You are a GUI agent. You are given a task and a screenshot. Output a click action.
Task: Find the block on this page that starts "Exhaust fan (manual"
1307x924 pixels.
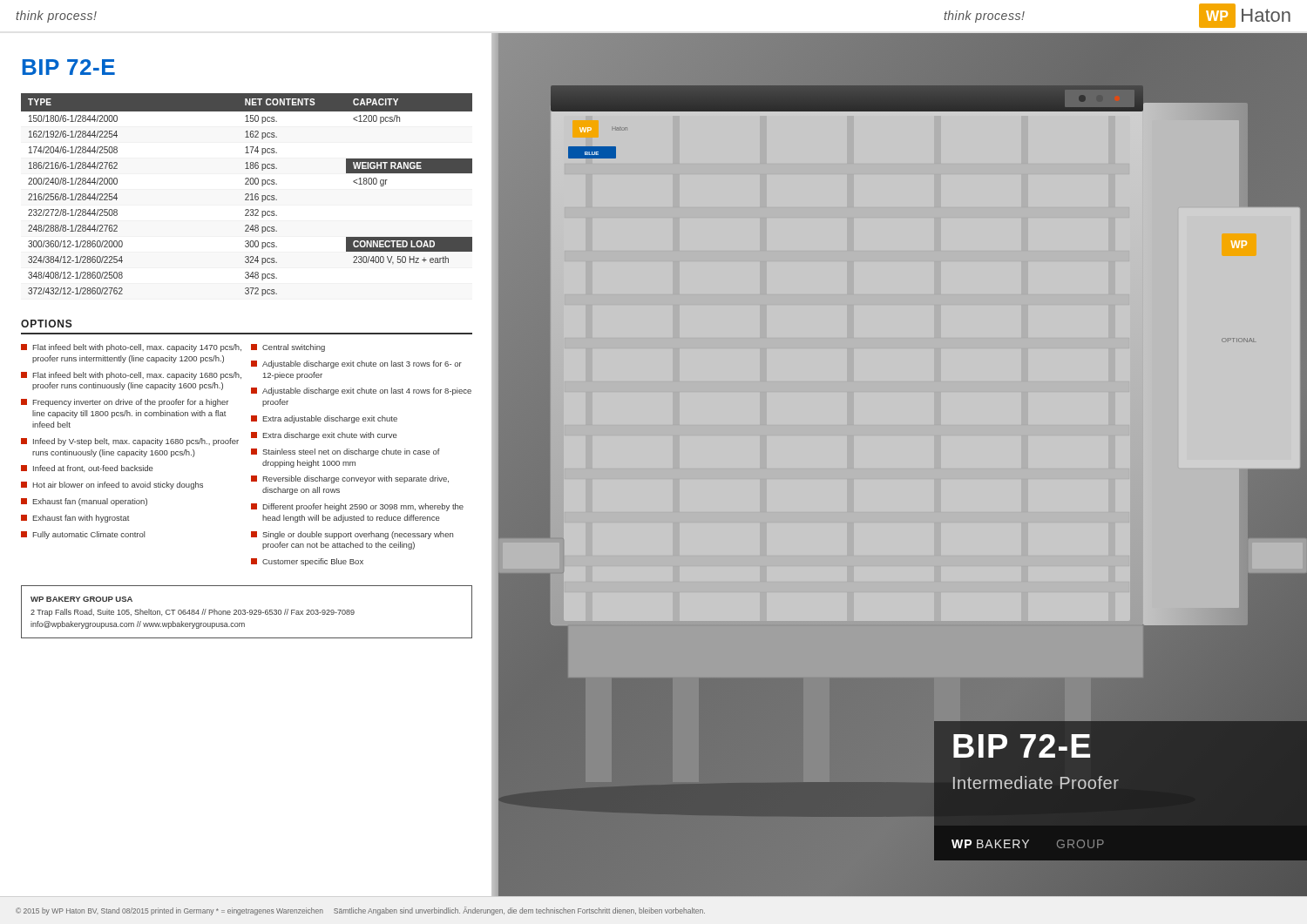(x=84, y=502)
